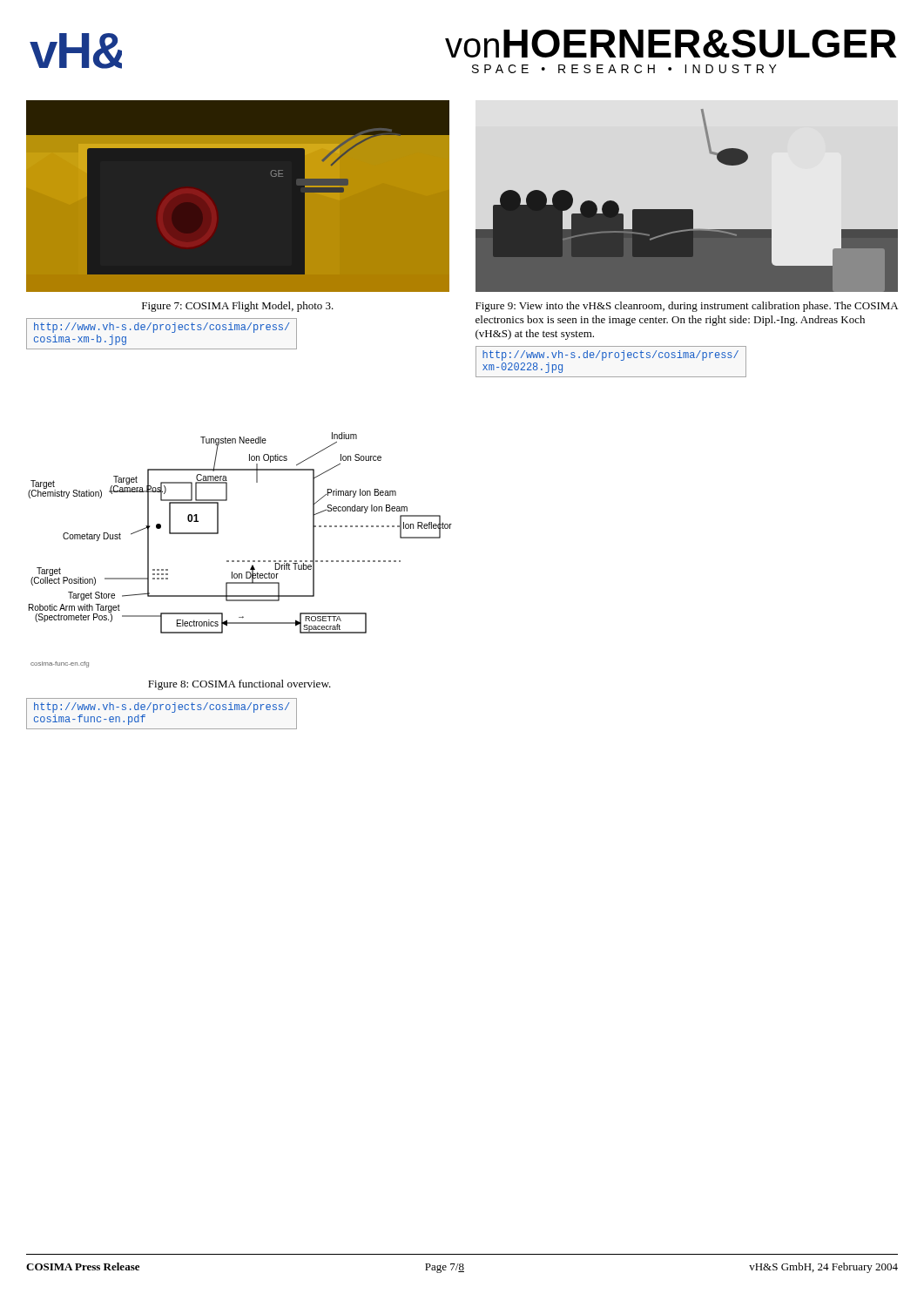This screenshot has height=1307, width=924.
Task: Find the engineering diagram
Action: (240, 532)
